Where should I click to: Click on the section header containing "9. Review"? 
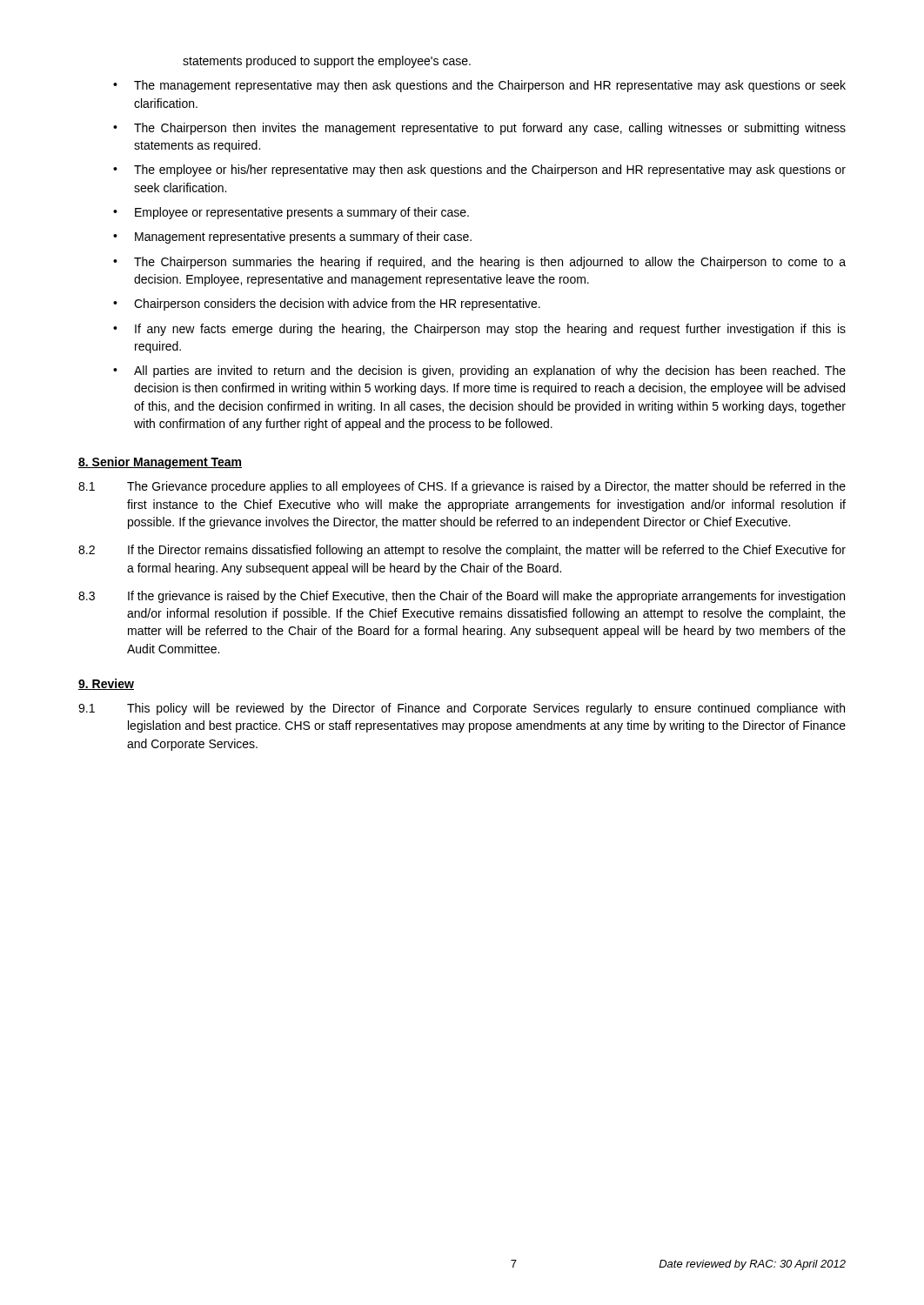click(x=106, y=684)
